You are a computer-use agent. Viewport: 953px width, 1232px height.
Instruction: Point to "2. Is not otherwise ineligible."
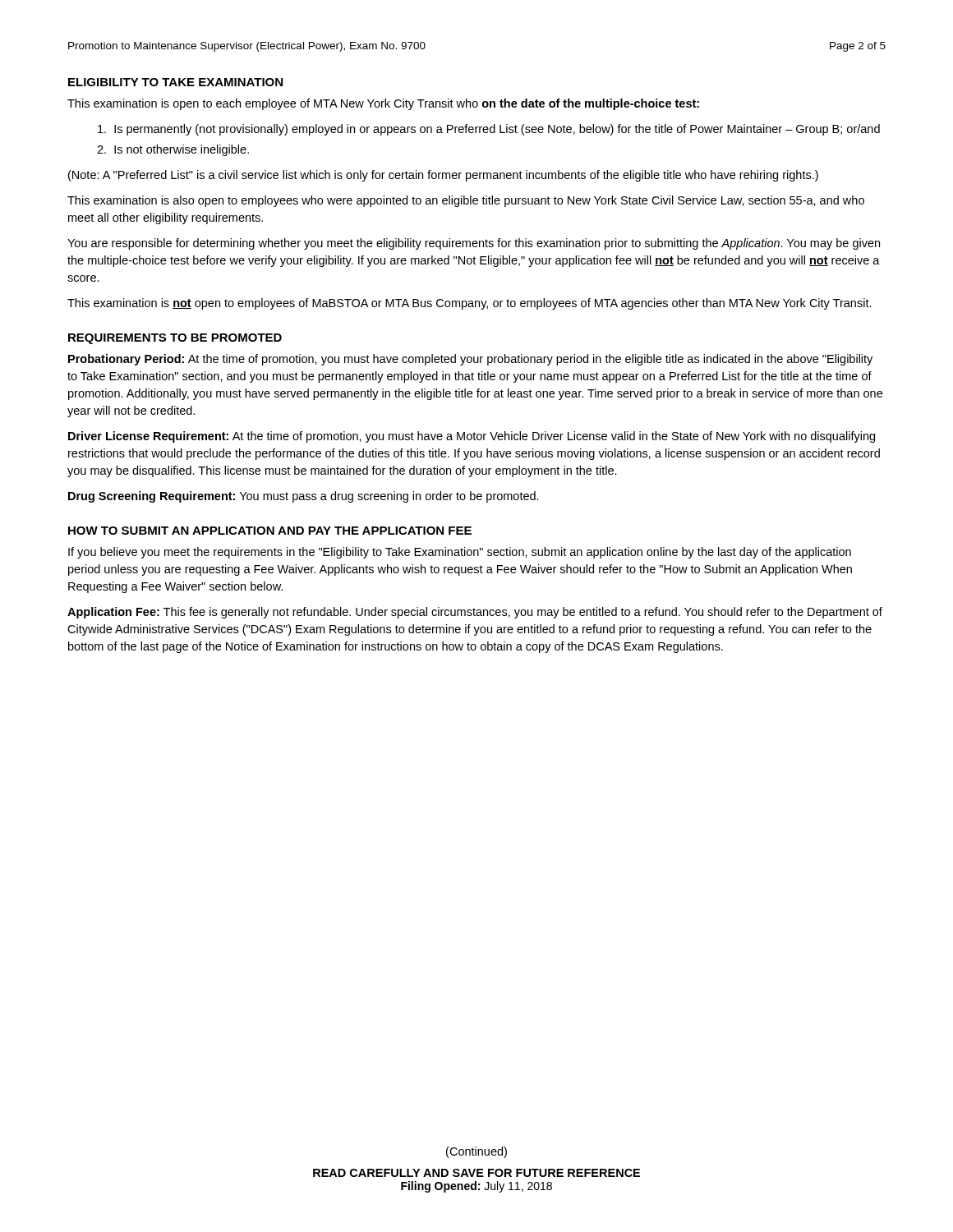173,150
